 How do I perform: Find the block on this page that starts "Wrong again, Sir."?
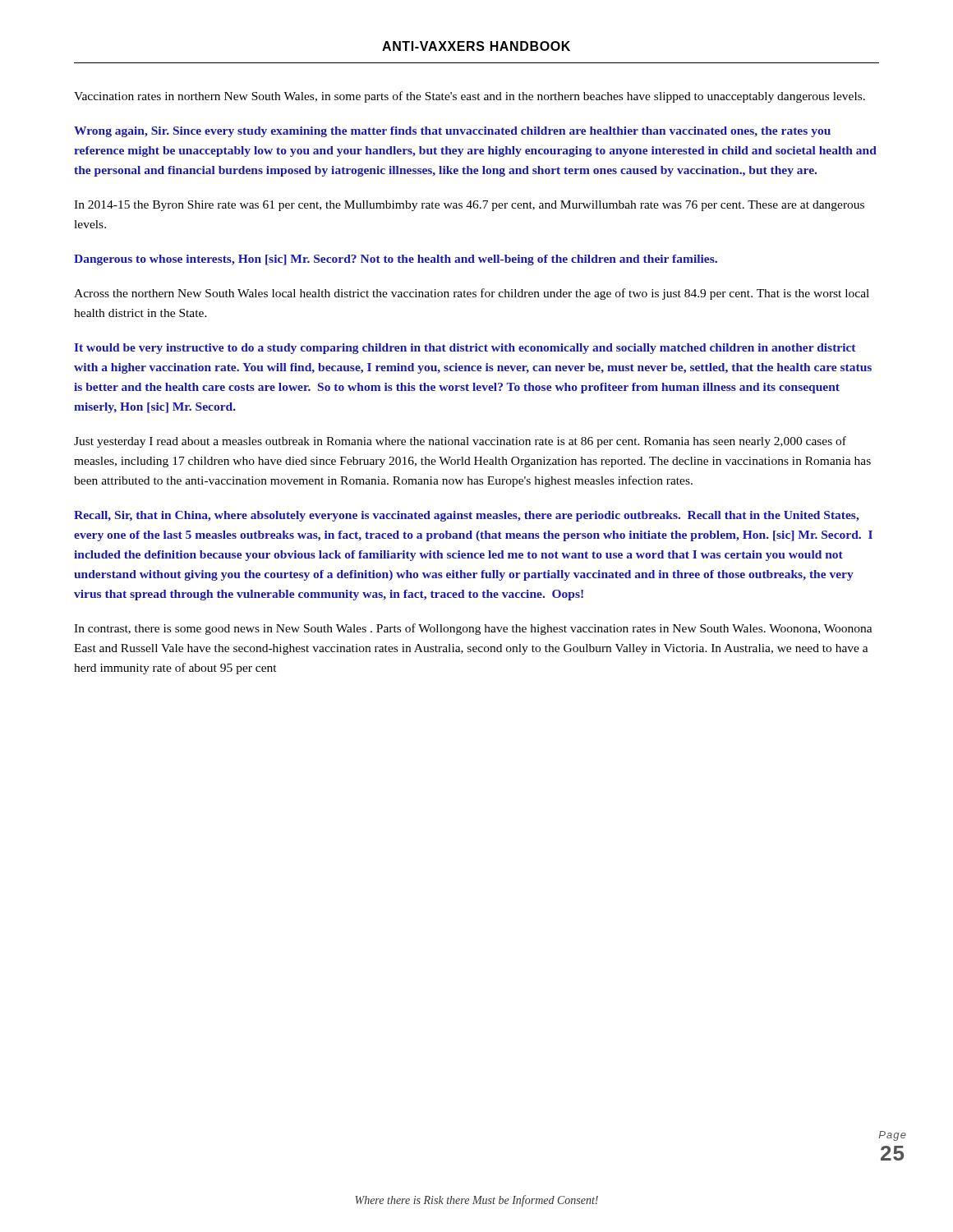[475, 150]
